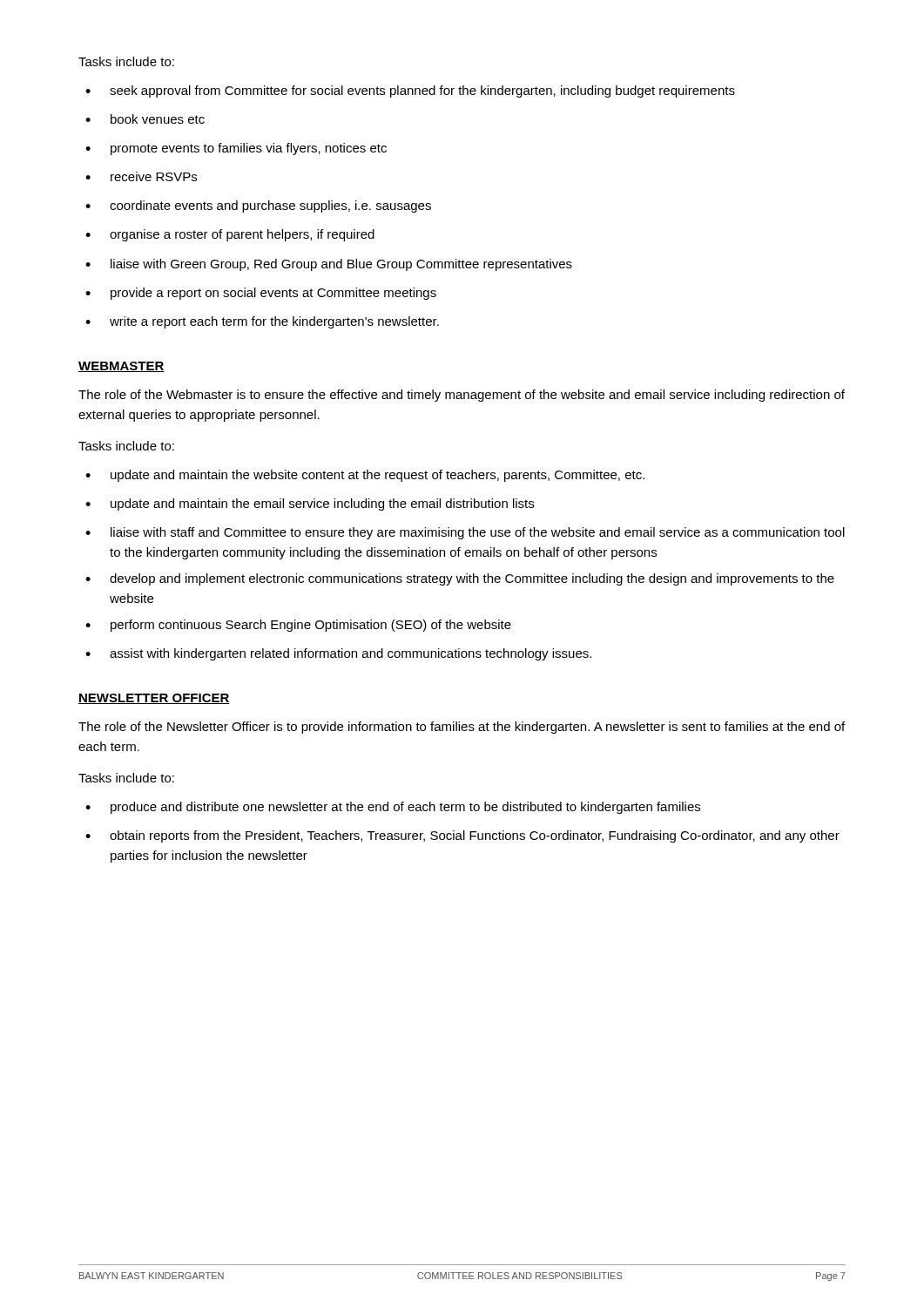Find the block on this page that starts "• obtain reports from the"
This screenshot has width=924, height=1307.
pos(462,846)
